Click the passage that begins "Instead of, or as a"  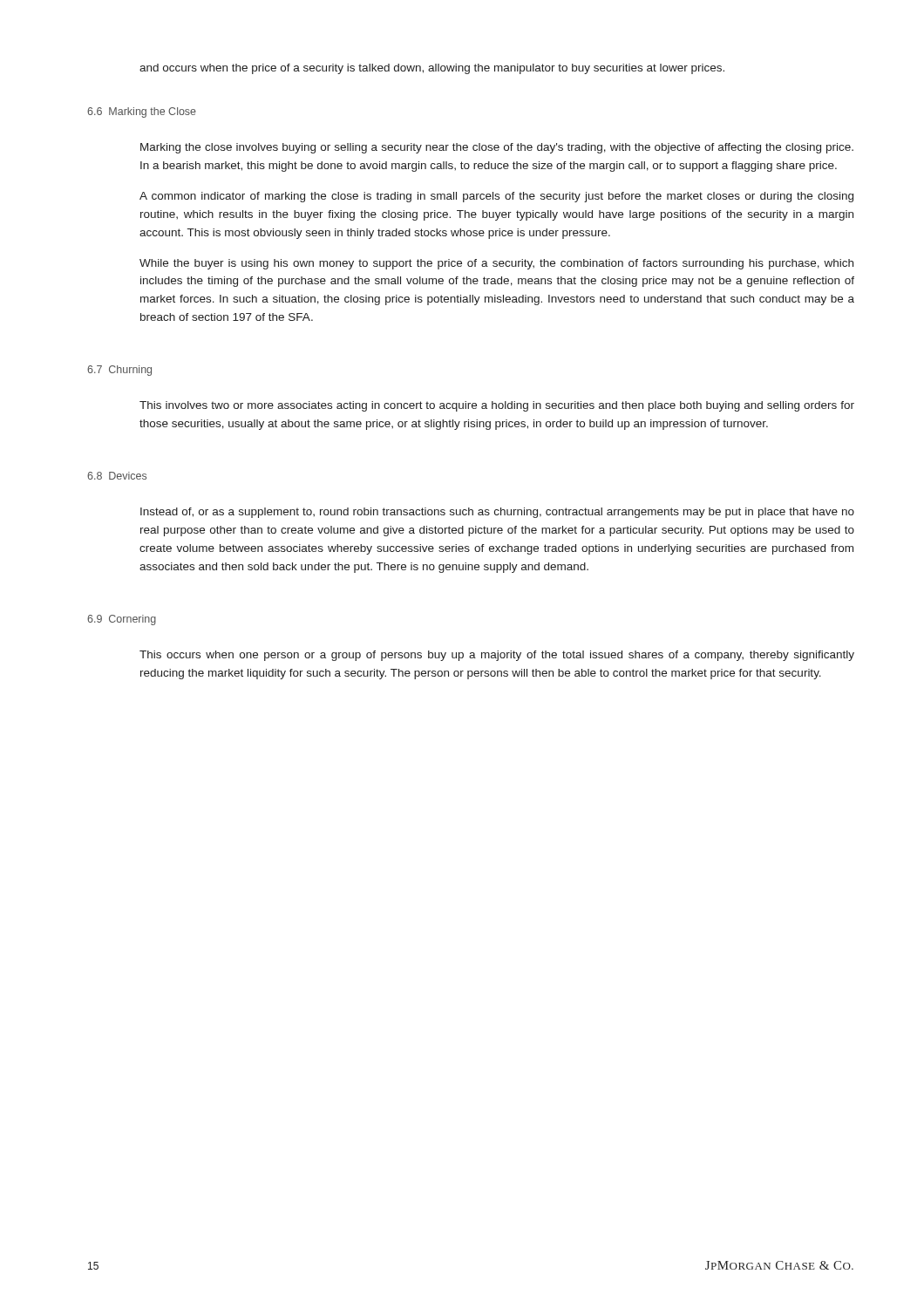tap(497, 539)
